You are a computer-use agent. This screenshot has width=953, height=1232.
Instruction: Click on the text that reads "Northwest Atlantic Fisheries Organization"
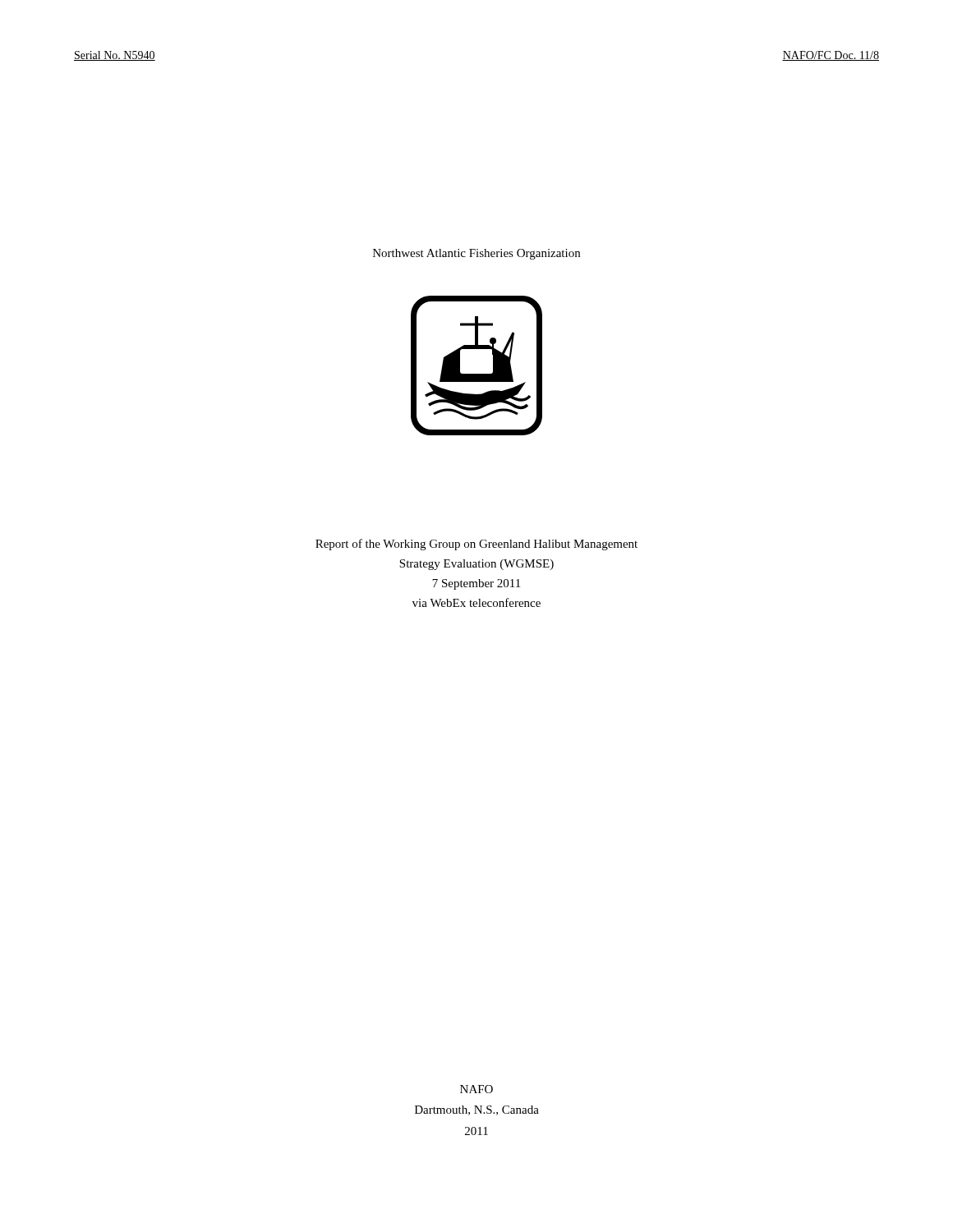(476, 253)
